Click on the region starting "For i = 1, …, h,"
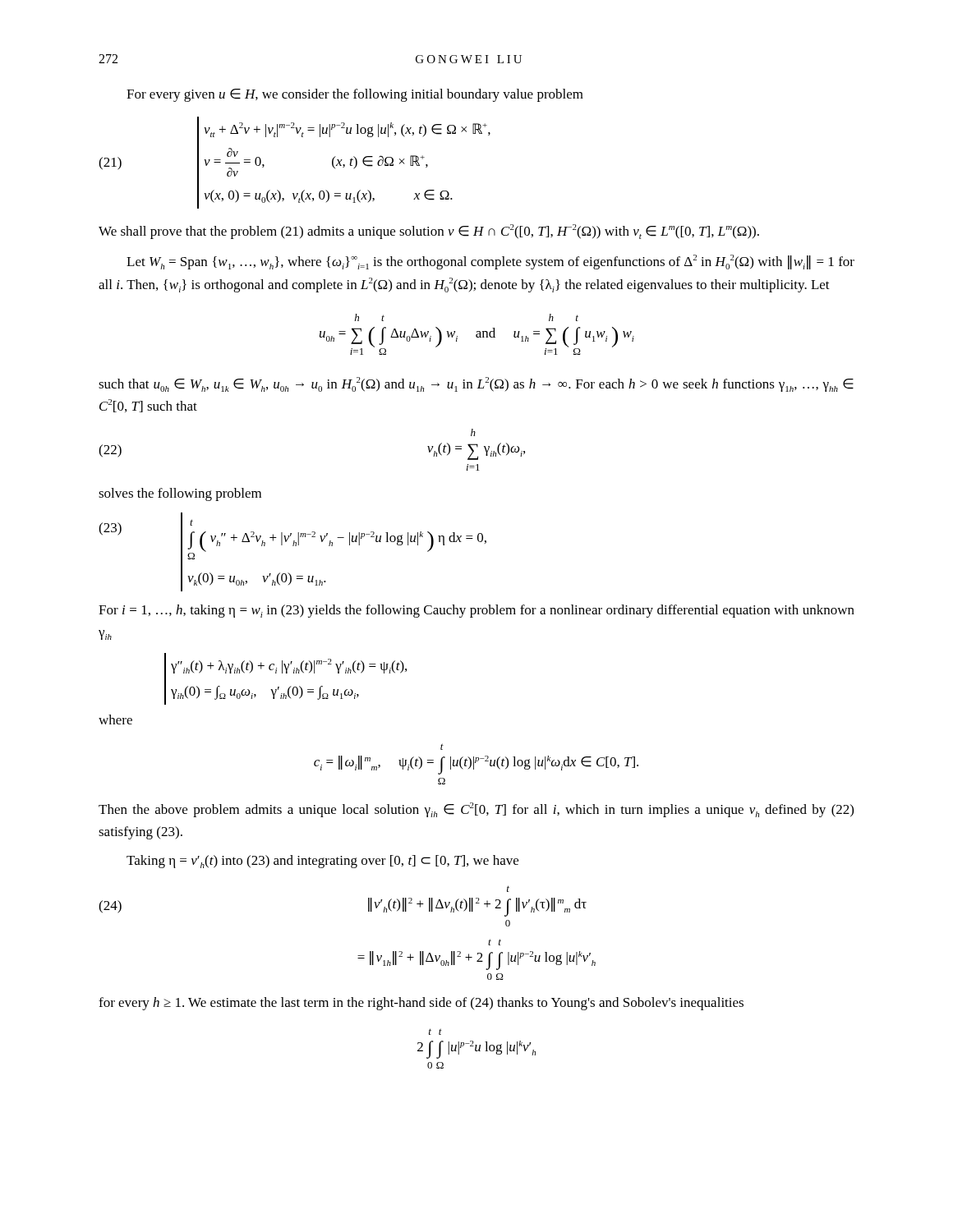Screen dimensions: 1232x953 click(x=476, y=621)
